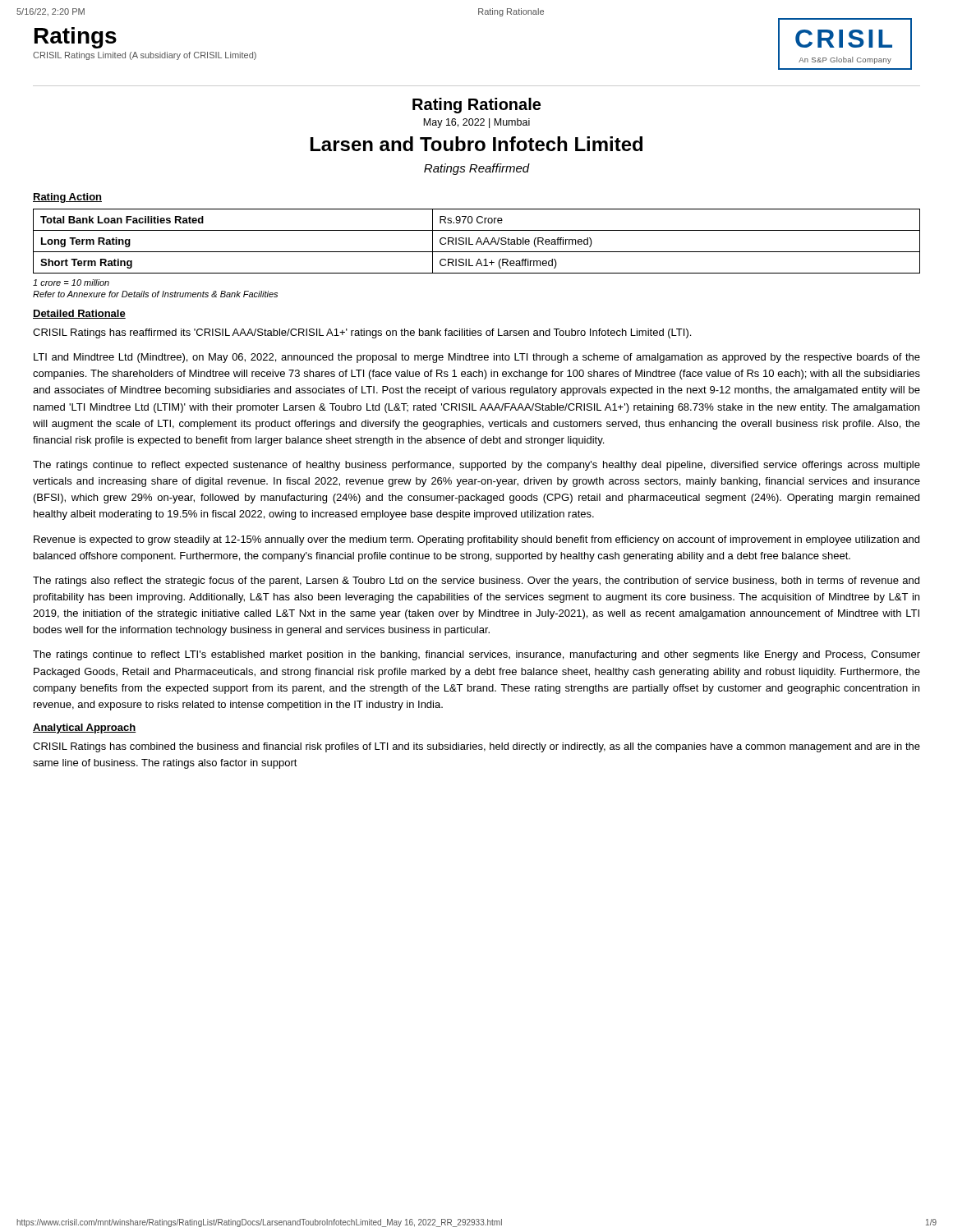
Task: Click on the section header with the text "Detailed Rationale"
Action: coord(79,313)
